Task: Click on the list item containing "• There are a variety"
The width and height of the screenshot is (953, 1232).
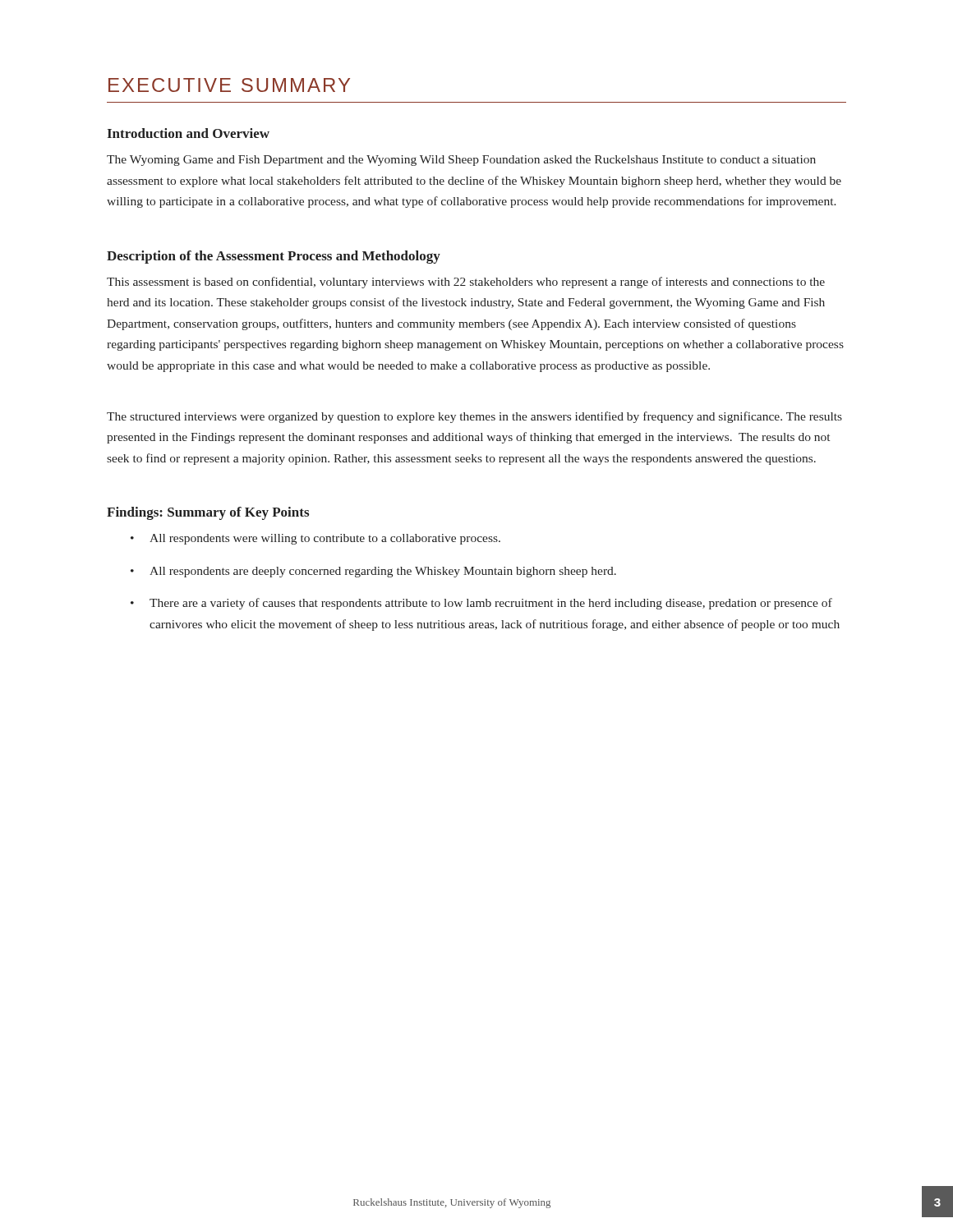Action: [488, 613]
